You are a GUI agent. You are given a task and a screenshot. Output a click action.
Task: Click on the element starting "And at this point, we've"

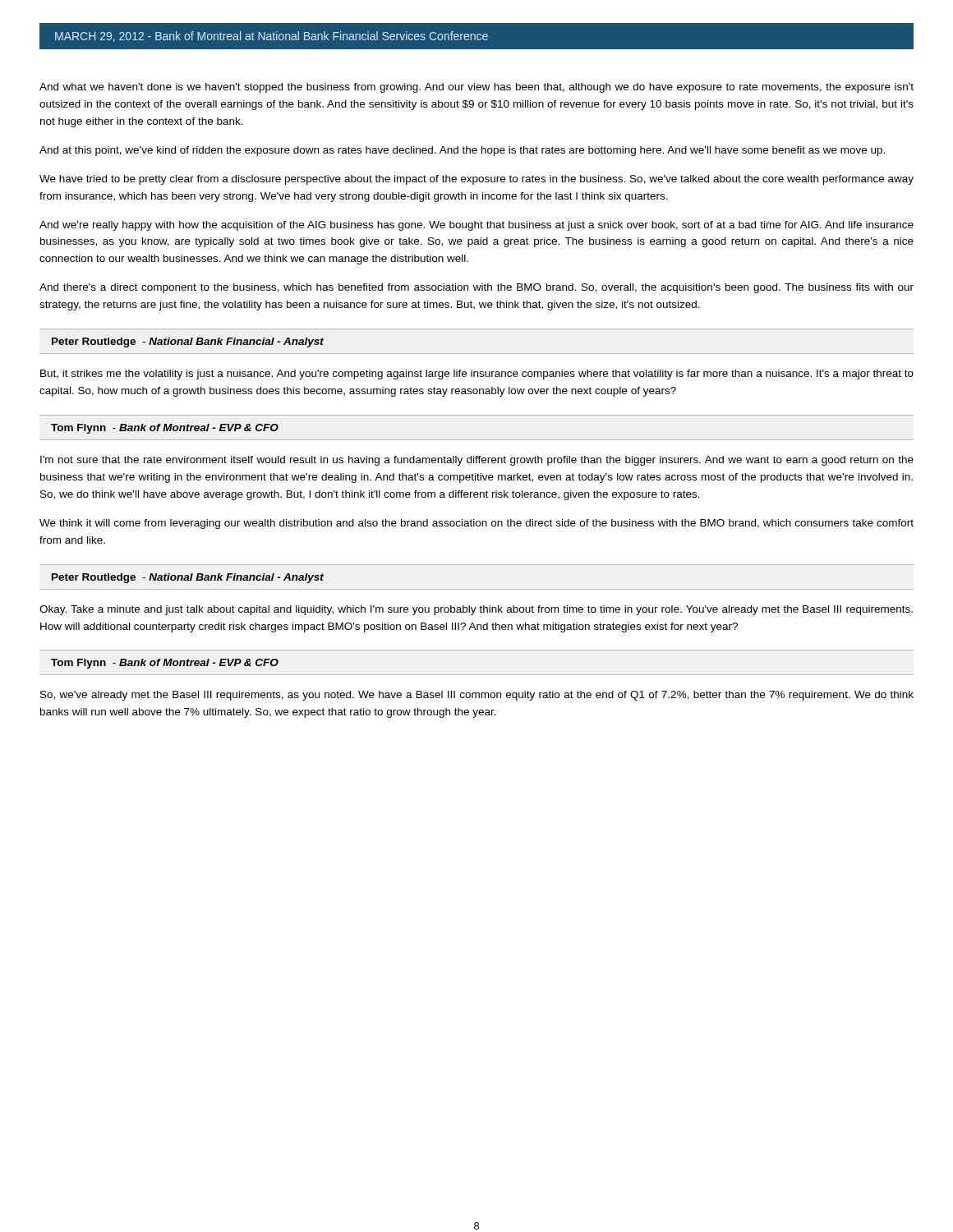point(463,150)
